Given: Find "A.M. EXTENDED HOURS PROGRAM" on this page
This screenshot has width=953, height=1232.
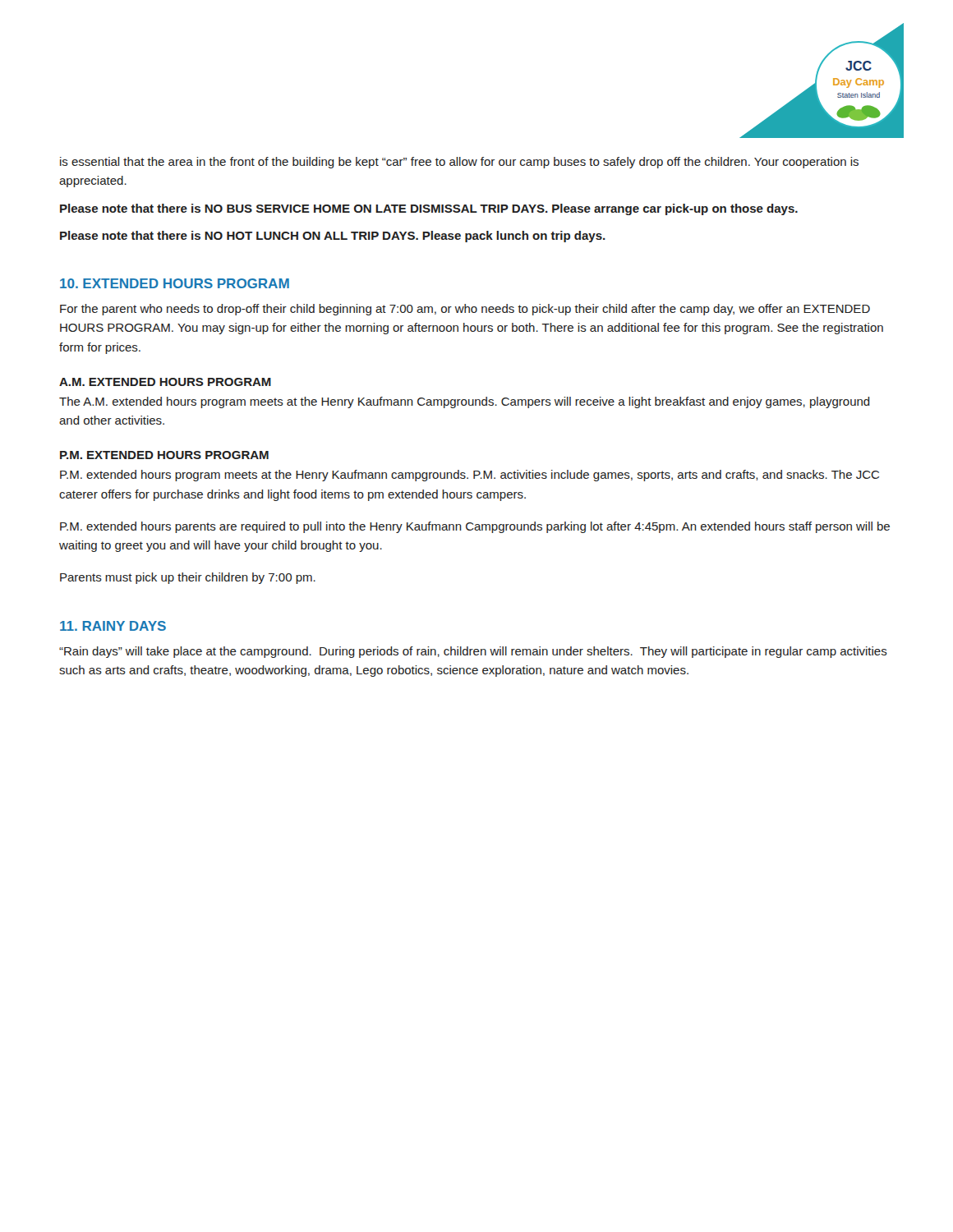Looking at the screenshot, I should click(x=165, y=381).
